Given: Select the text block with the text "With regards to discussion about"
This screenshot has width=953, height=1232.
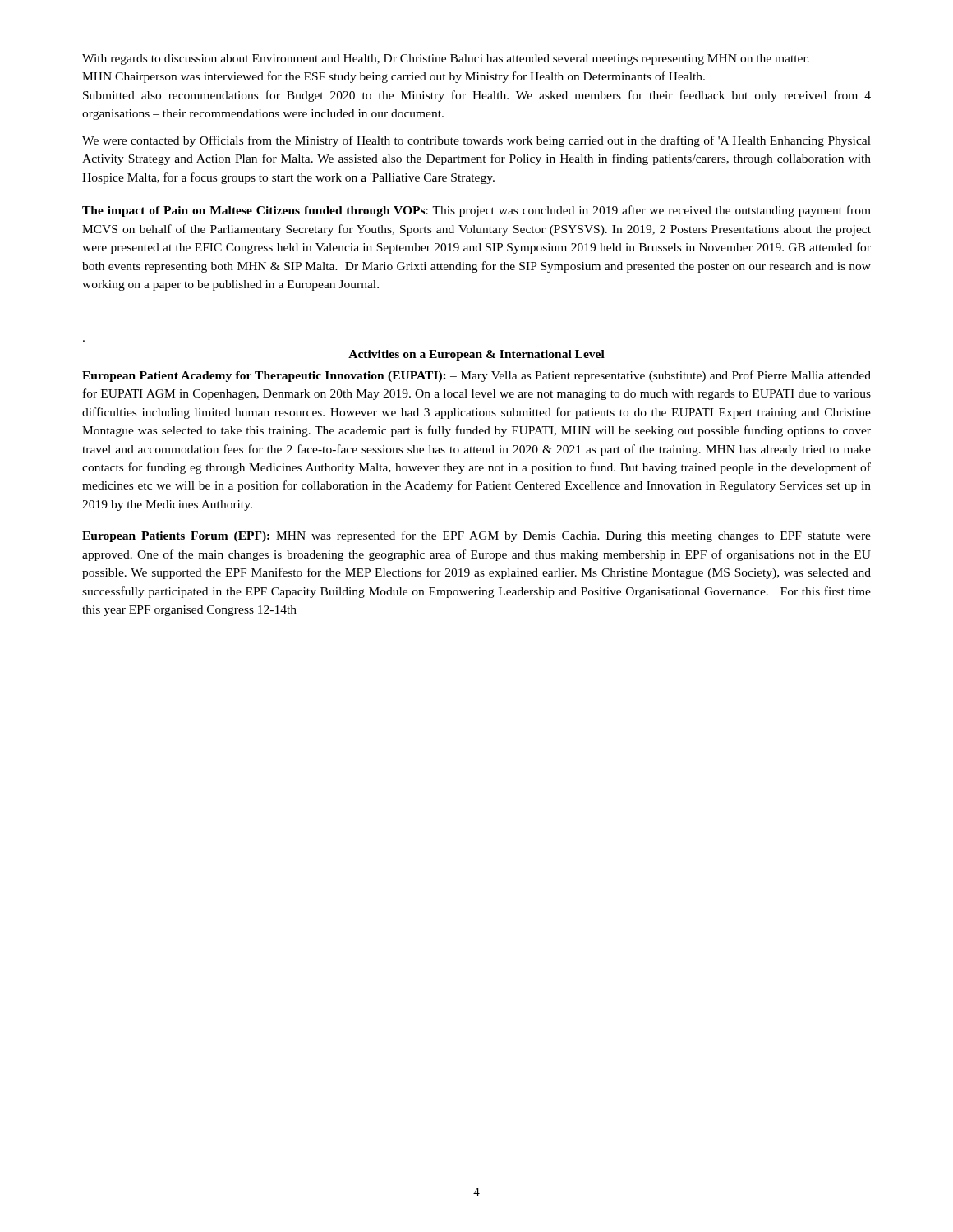Looking at the screenshot, I should tap(476, 86).
